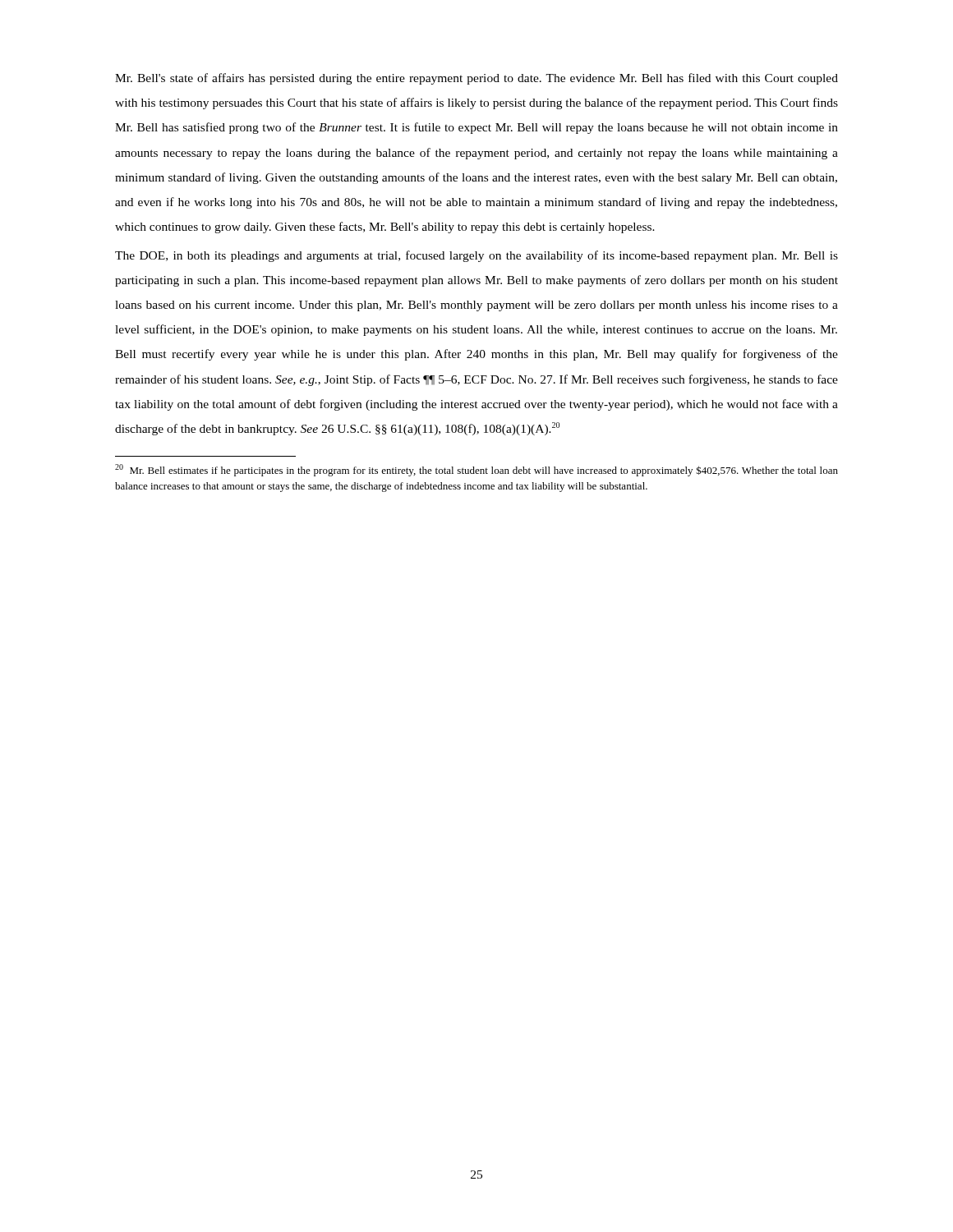Where is the passage that starts "The DOE, in both"?
Viewport: 953px width, 1232px height.
pos(476,342)
